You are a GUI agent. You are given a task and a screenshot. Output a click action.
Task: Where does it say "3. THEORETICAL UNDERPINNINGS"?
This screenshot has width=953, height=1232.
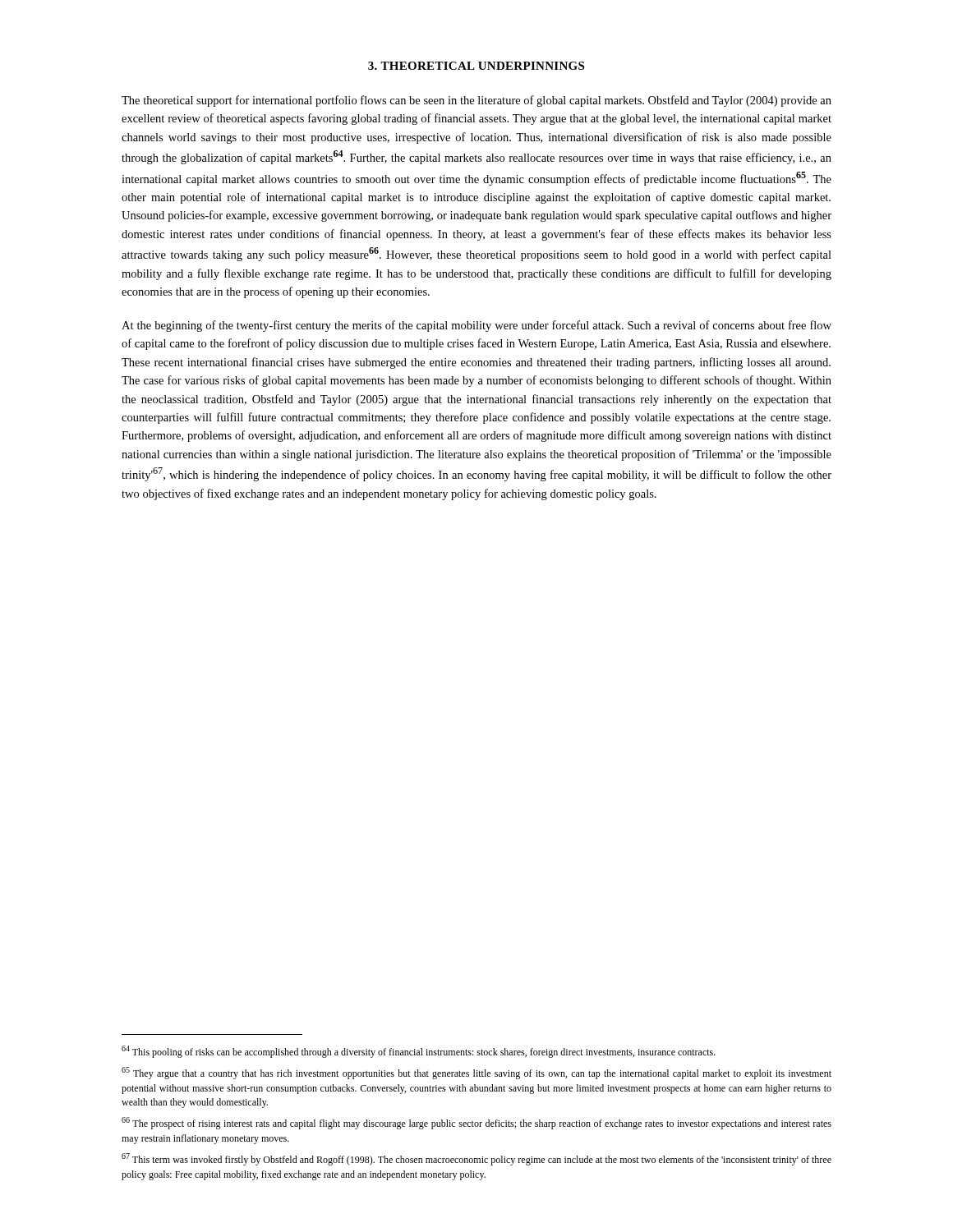[x=476, y=66]
